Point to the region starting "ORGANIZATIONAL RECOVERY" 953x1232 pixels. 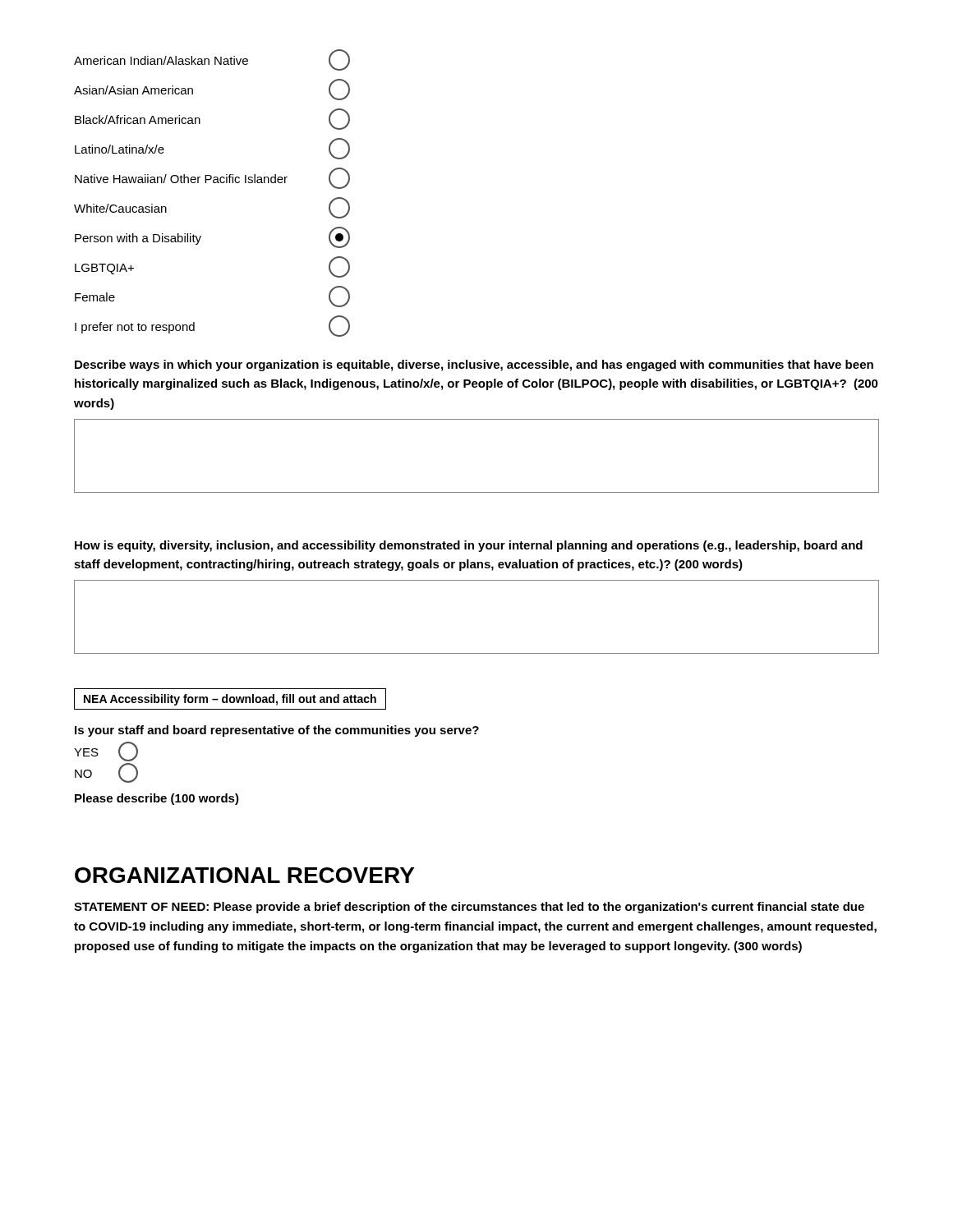(x=244, y=875)
